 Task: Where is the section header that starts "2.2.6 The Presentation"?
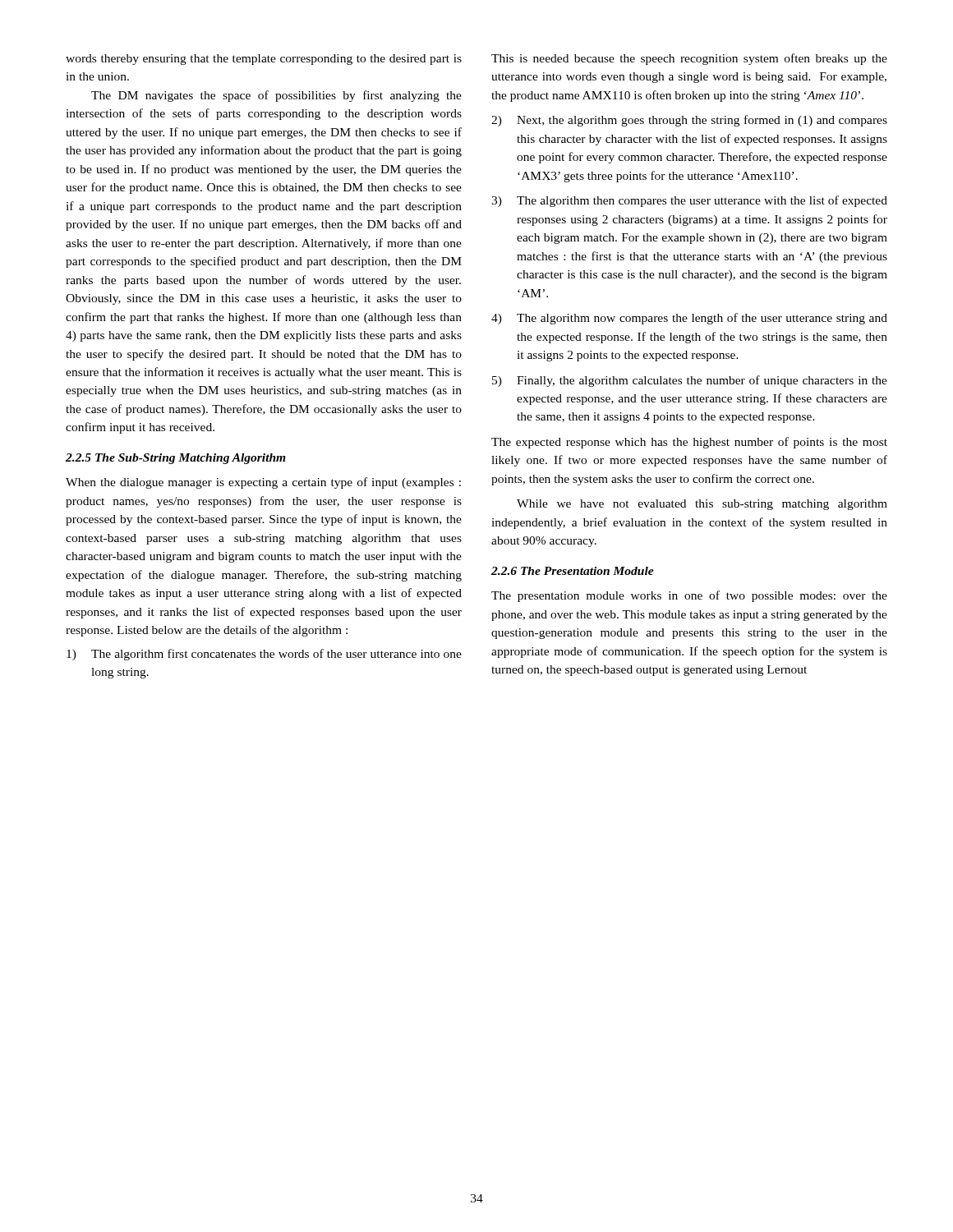572,570
